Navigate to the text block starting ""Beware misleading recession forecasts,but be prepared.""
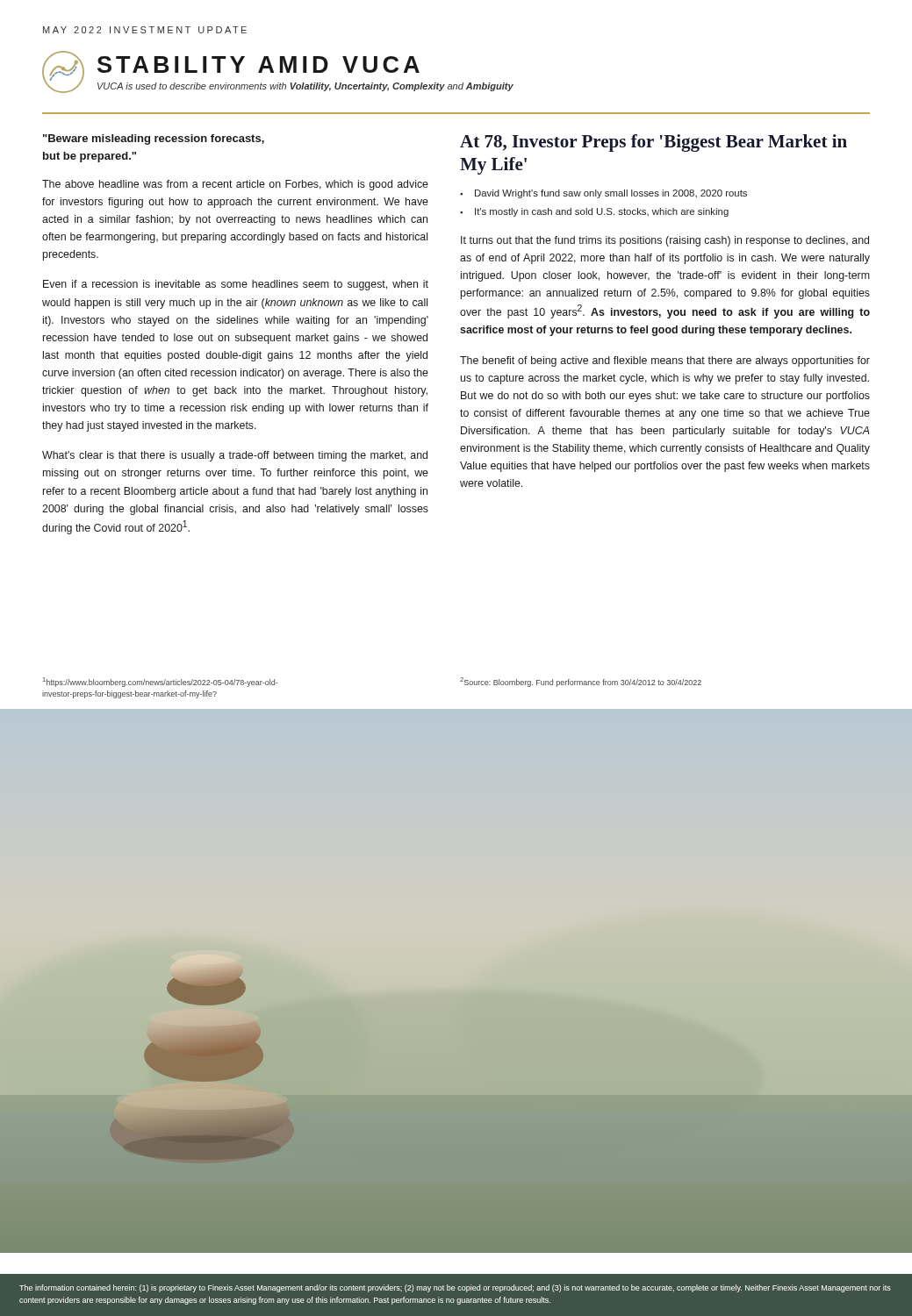The height and width of the screenshot is (1316, 912). pyautogui.click(x=153, y=147)
